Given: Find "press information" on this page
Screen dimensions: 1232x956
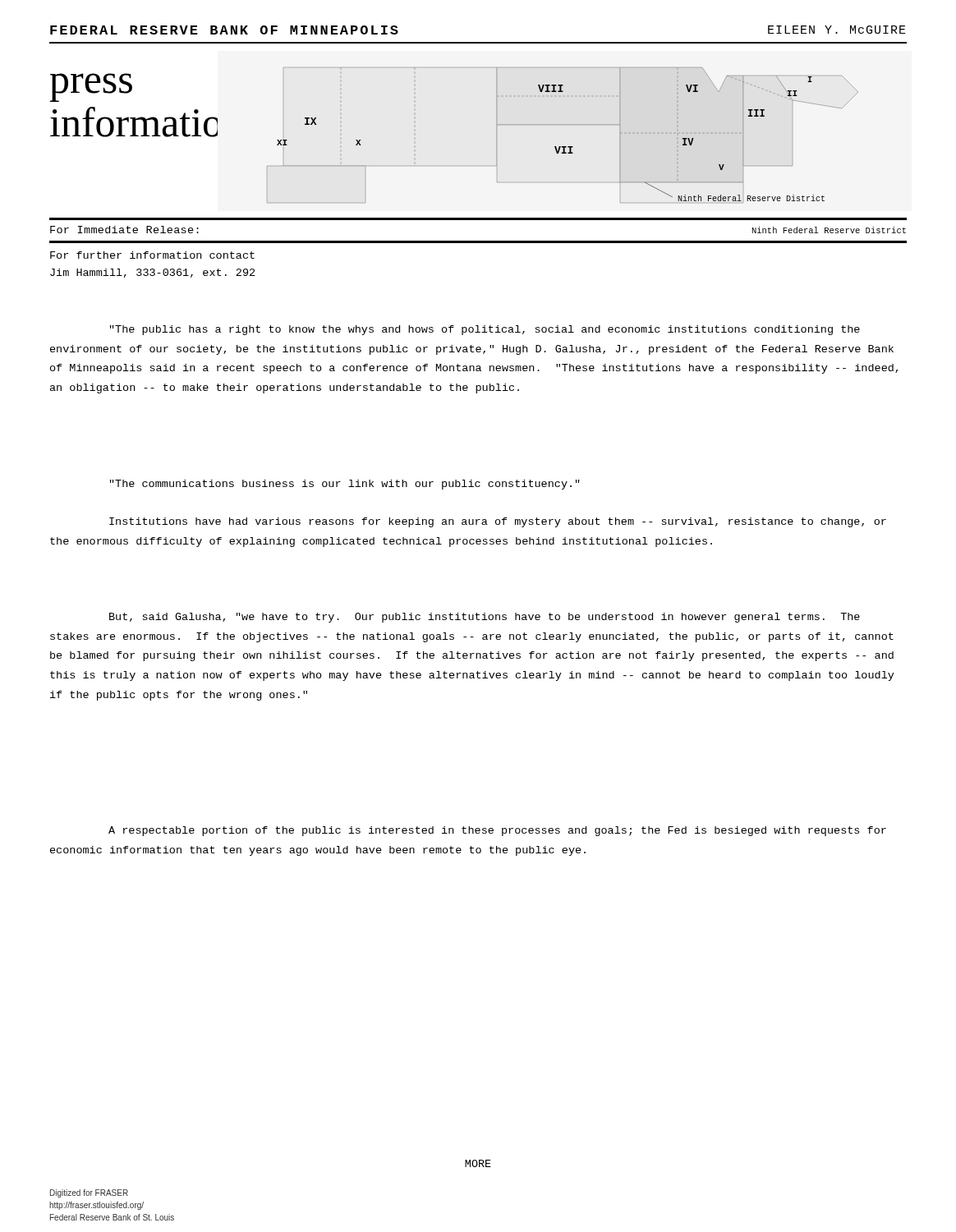Looking at the screenshot, I should 144,101.
